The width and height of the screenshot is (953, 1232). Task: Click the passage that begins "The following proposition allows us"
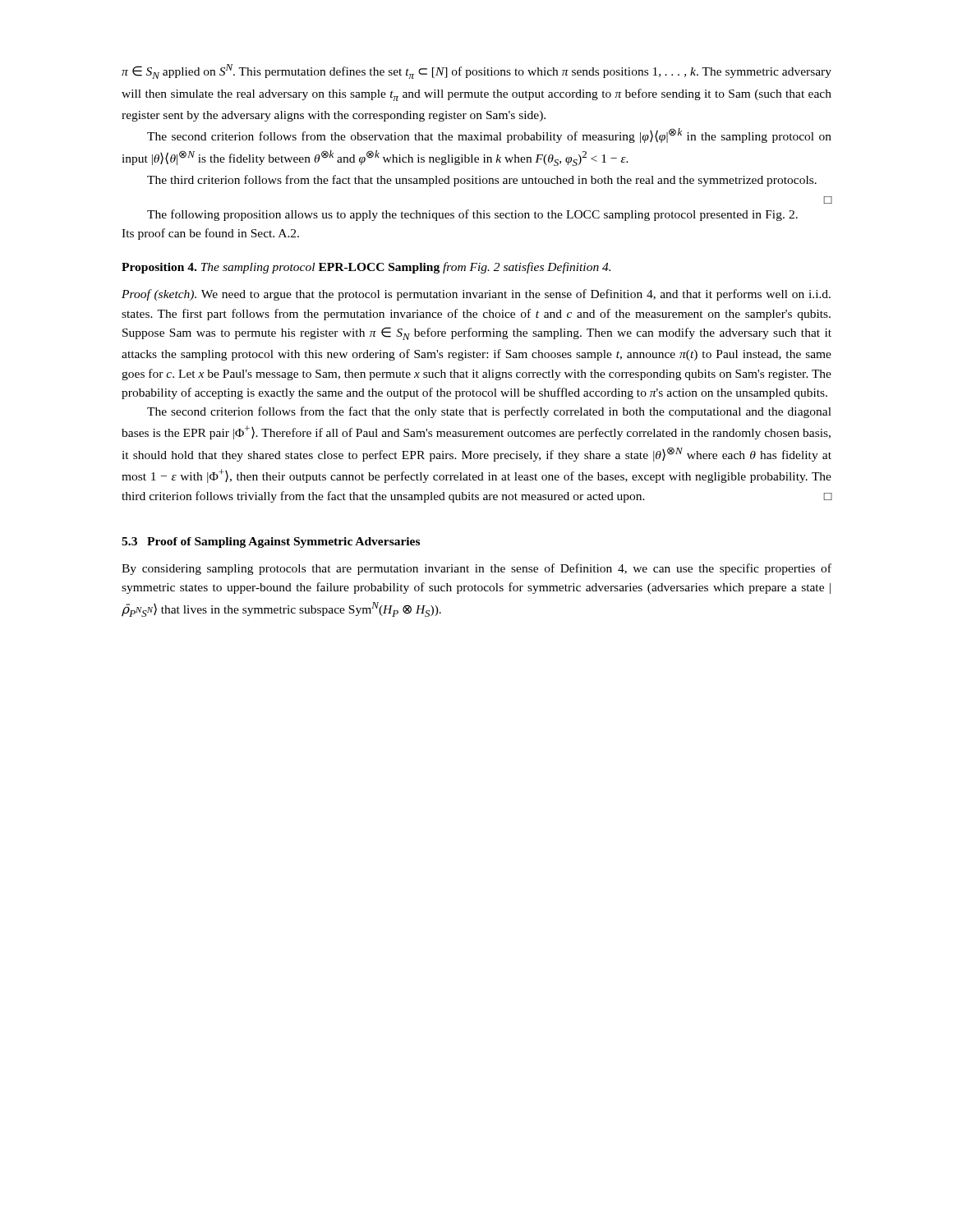(x=476, y=223)
